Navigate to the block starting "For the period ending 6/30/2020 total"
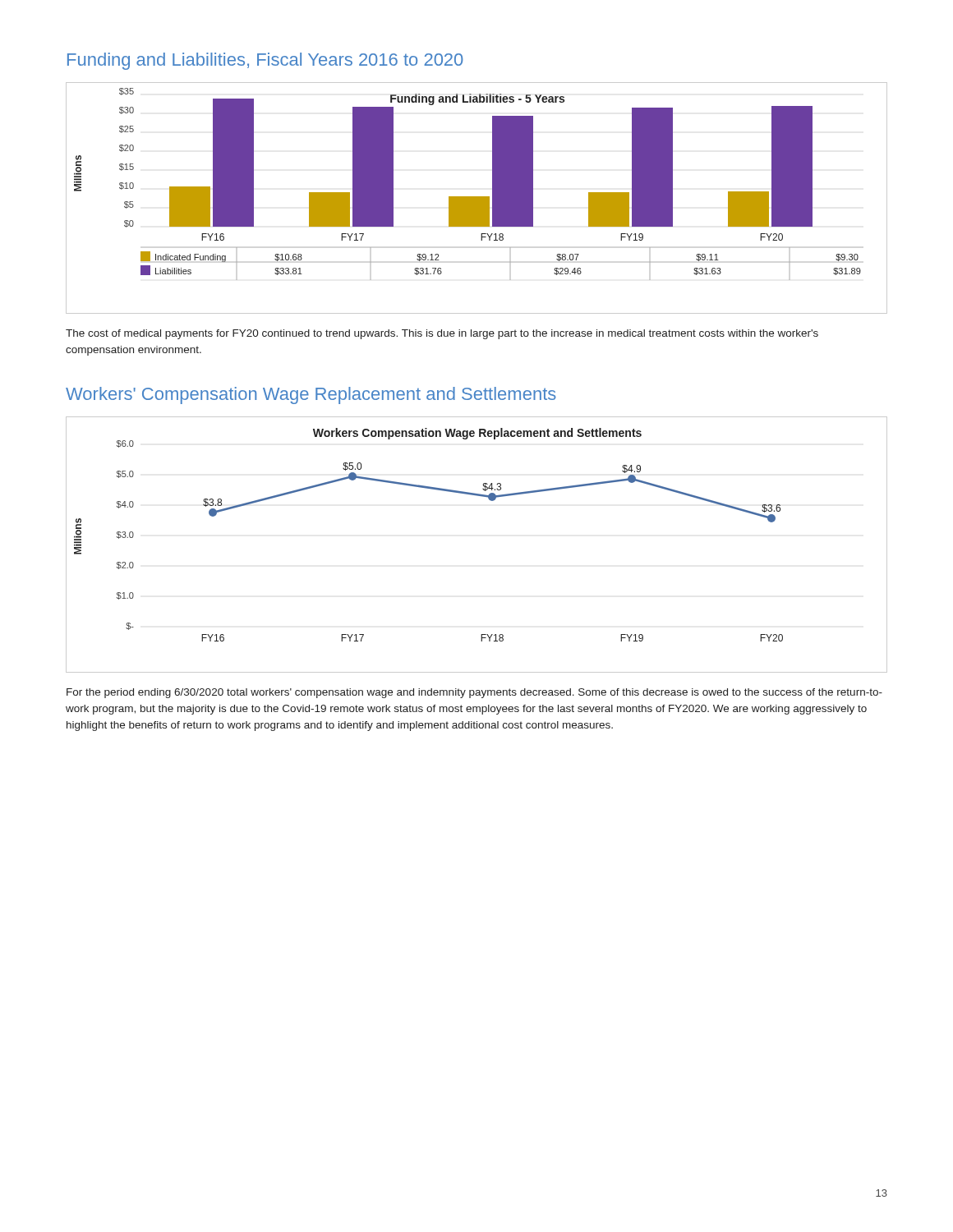 pyautogui.click(x=474, y=708)
